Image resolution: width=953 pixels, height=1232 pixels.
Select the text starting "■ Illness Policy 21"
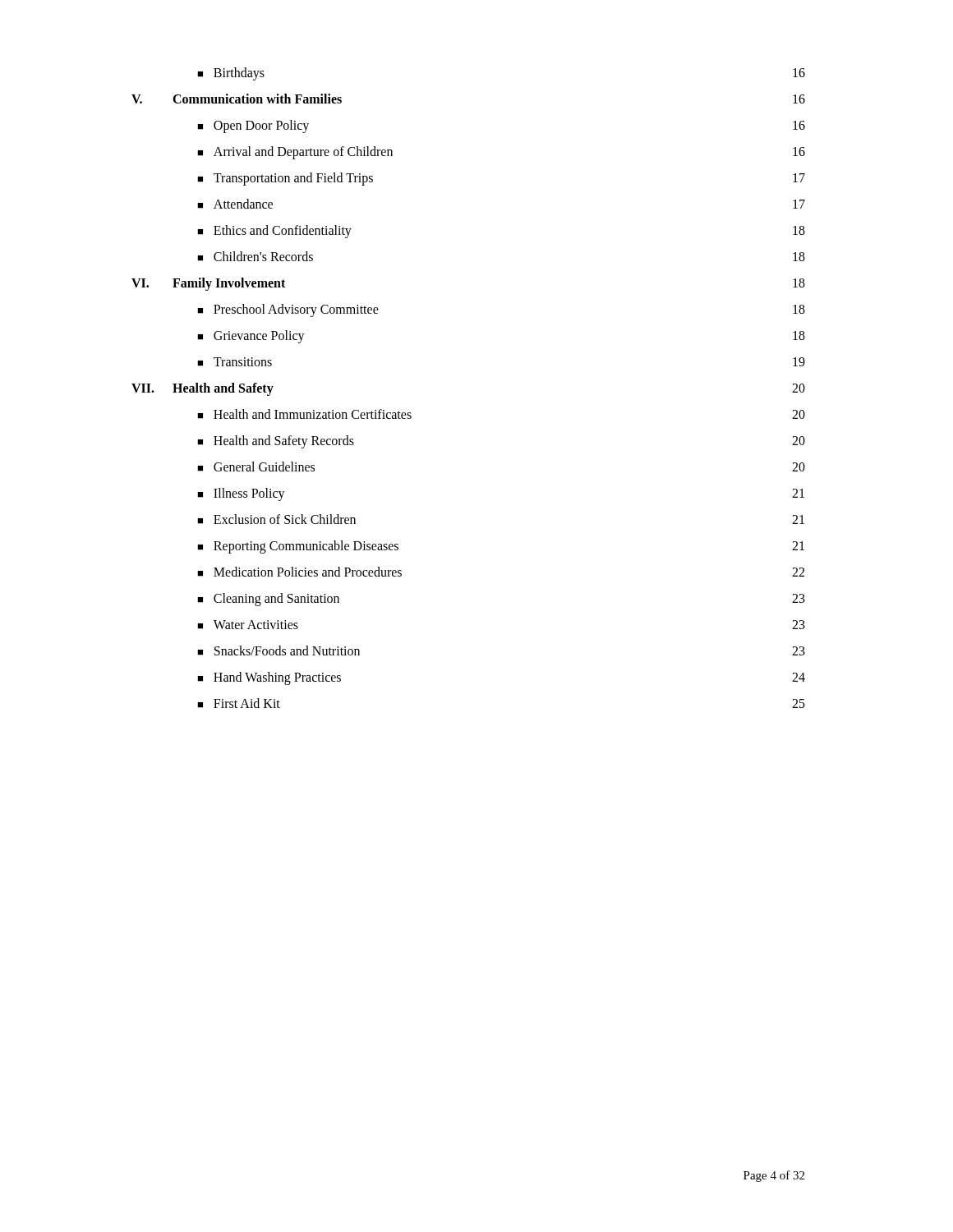tap(240, 494)
